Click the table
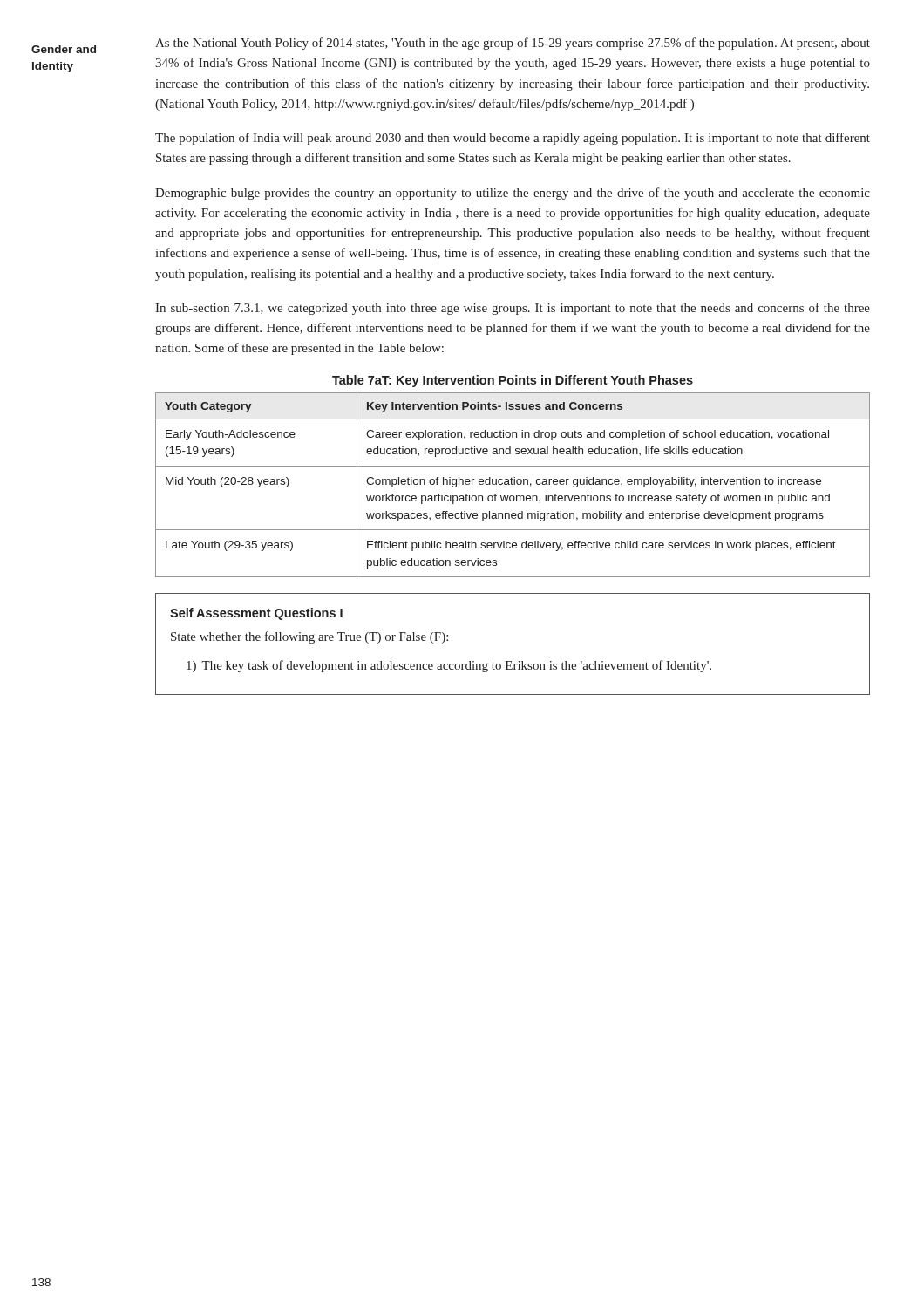Viewport: 924px width, 1308px height. pyautogui.click(x=513, y=485)
